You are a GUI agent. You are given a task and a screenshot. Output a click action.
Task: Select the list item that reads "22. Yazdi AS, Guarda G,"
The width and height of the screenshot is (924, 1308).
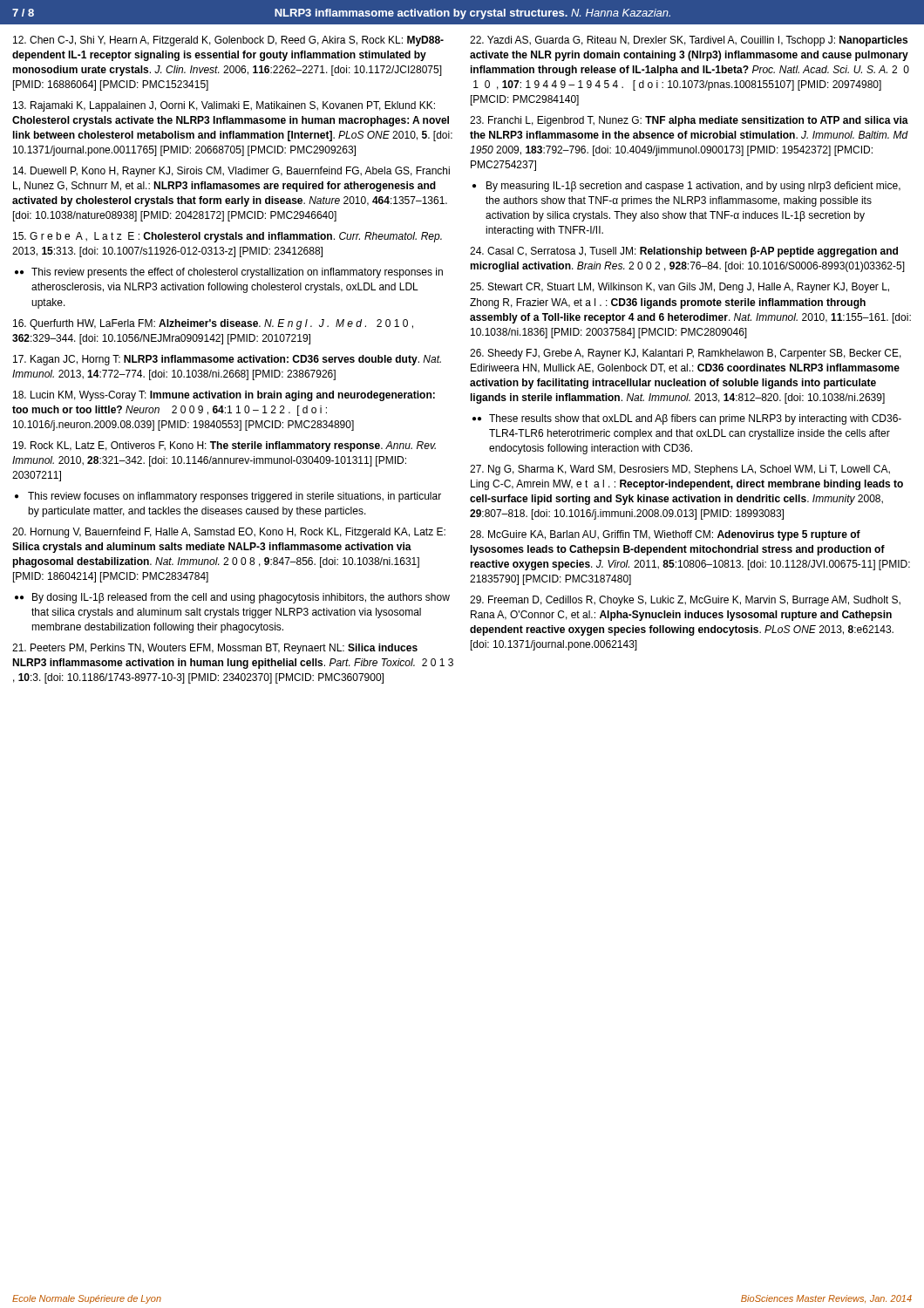(689, 70)
